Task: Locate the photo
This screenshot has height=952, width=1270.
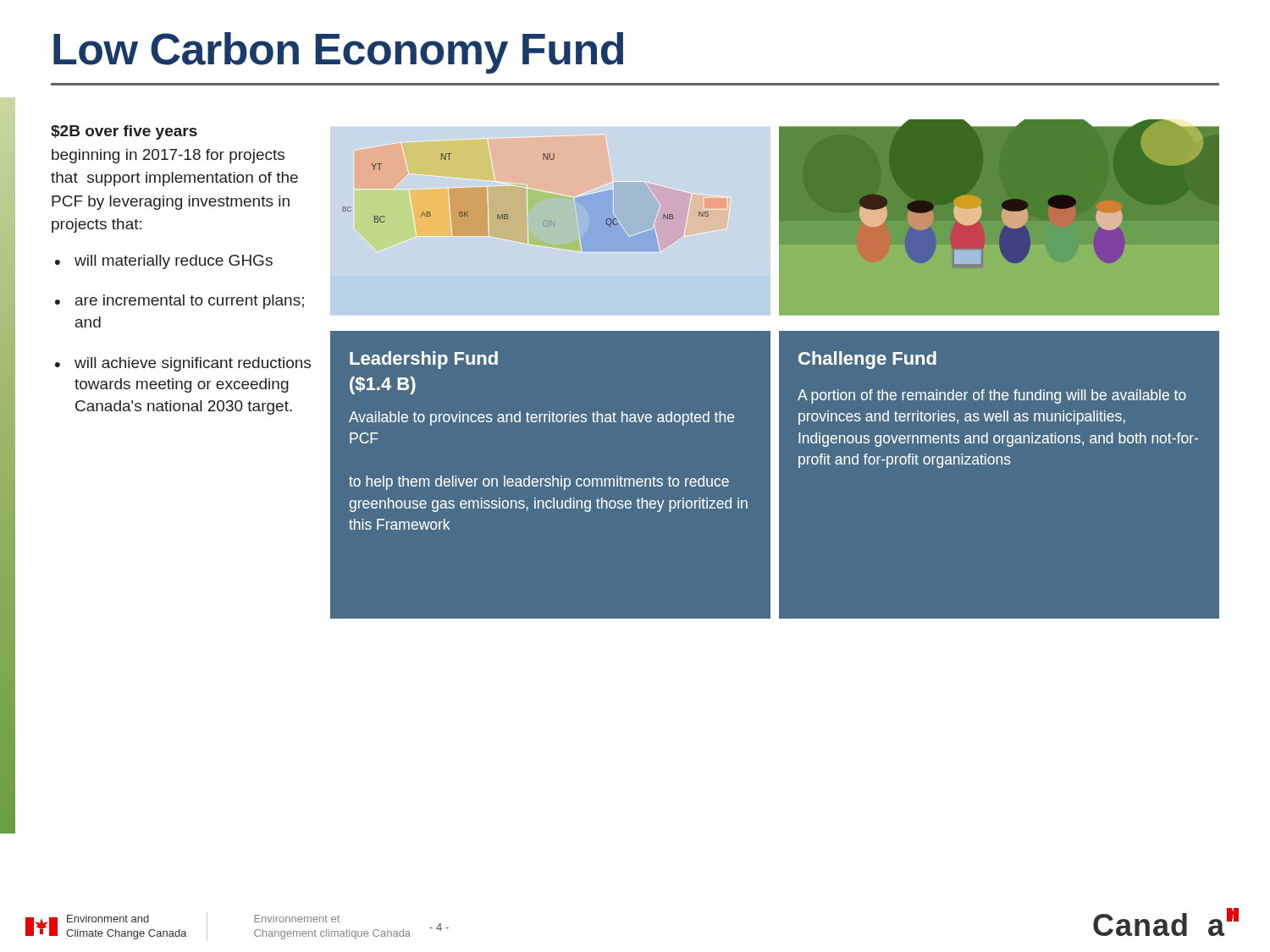Action: (999, 221)
